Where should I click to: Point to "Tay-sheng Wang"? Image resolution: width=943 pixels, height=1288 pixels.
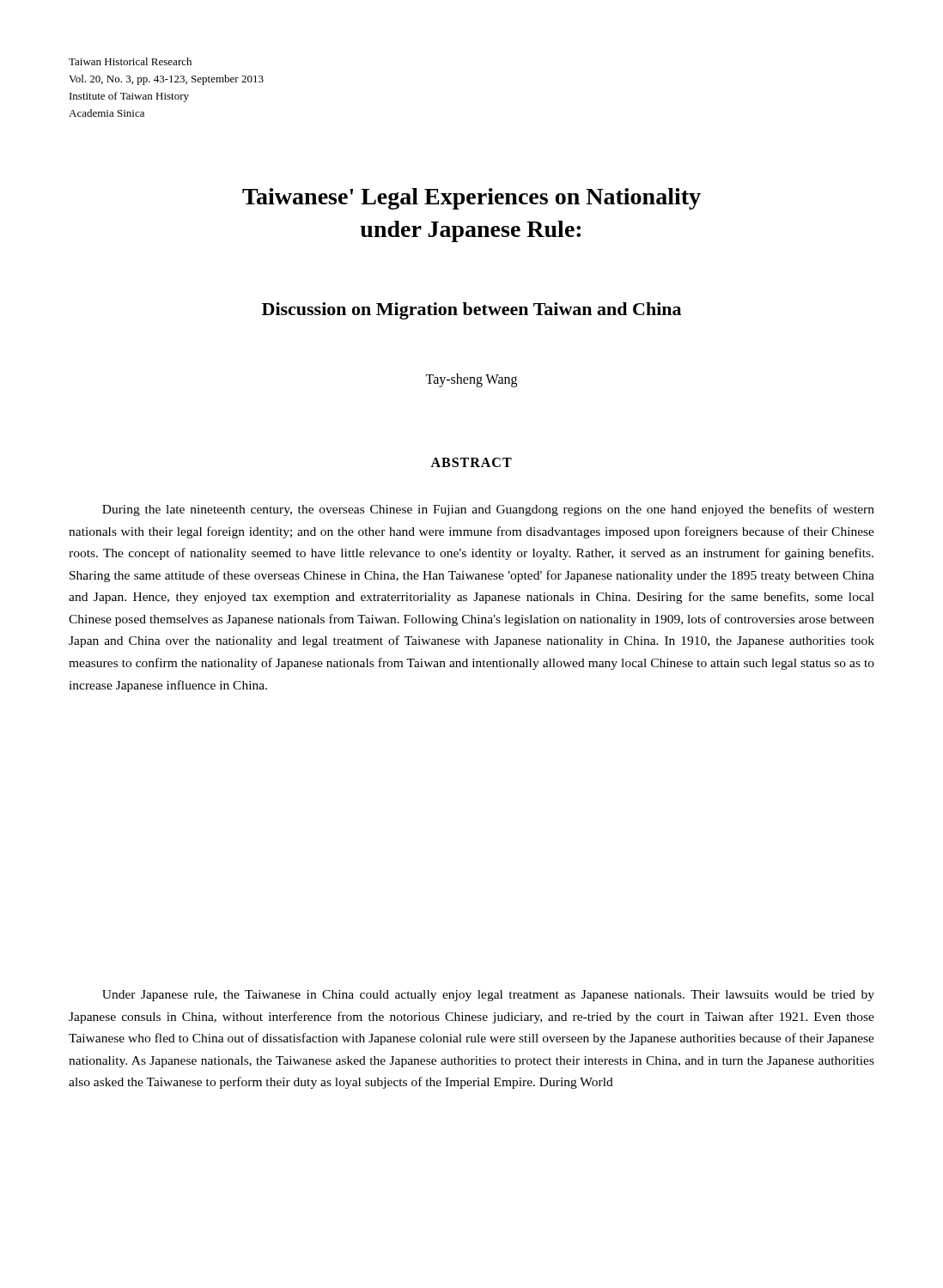click(471, 379)
